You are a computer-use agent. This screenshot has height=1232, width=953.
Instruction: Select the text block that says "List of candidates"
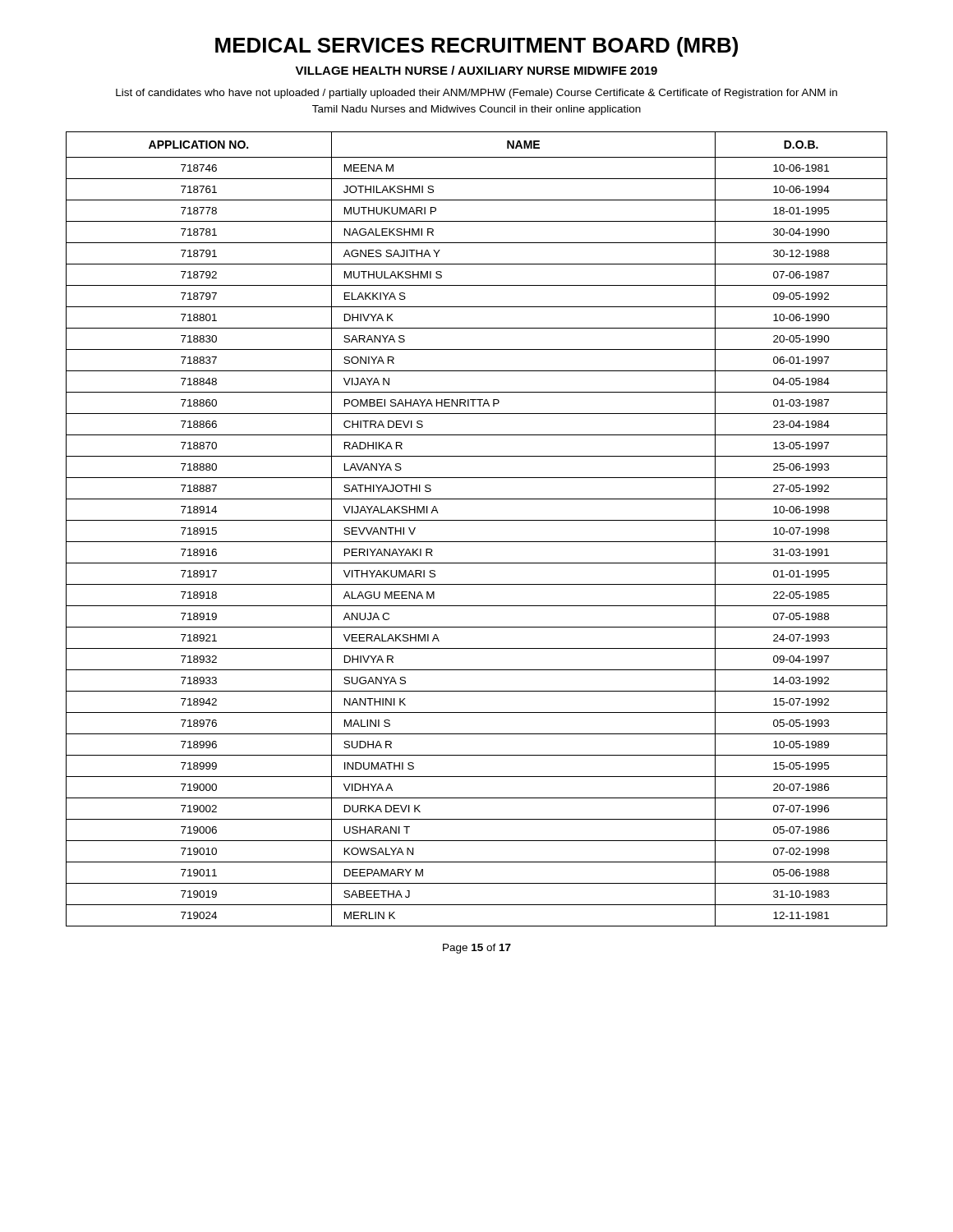[x=476, y=101]
